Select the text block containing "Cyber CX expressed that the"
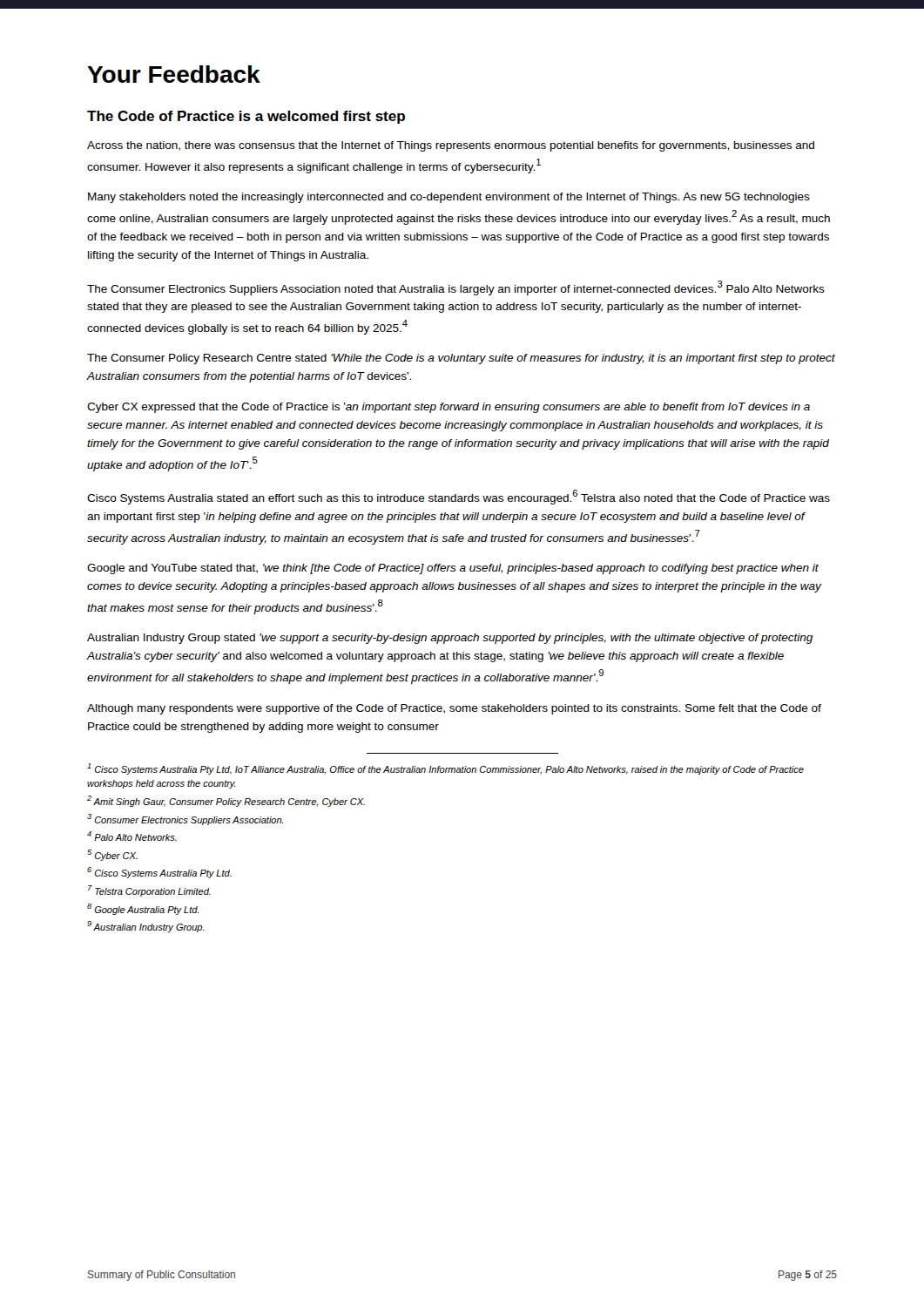 click(458, 435)
